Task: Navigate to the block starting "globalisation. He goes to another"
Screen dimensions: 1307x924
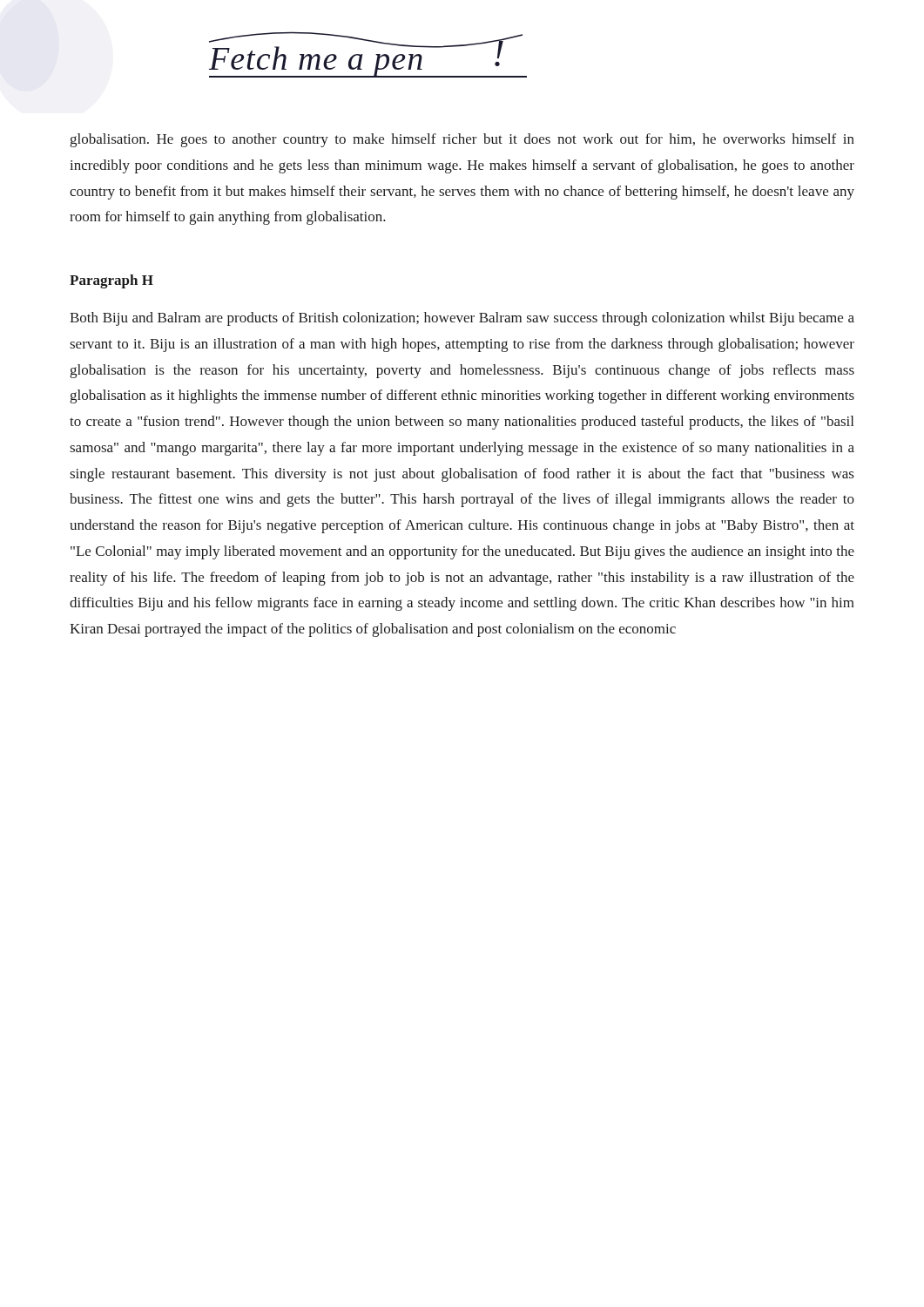Action: tap(462, 178)
